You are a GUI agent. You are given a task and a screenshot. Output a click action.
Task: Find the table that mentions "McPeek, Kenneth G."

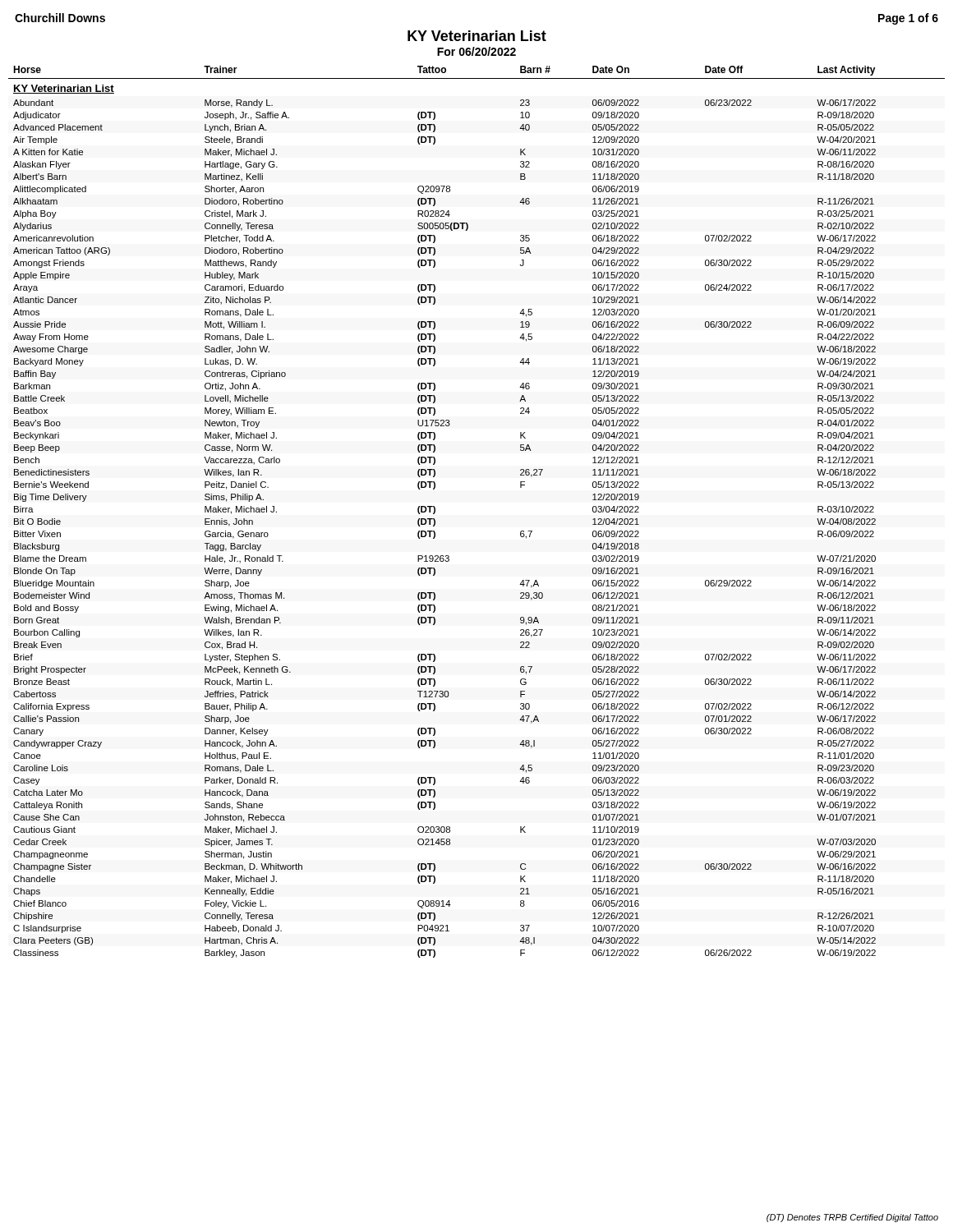click(476, 510)
